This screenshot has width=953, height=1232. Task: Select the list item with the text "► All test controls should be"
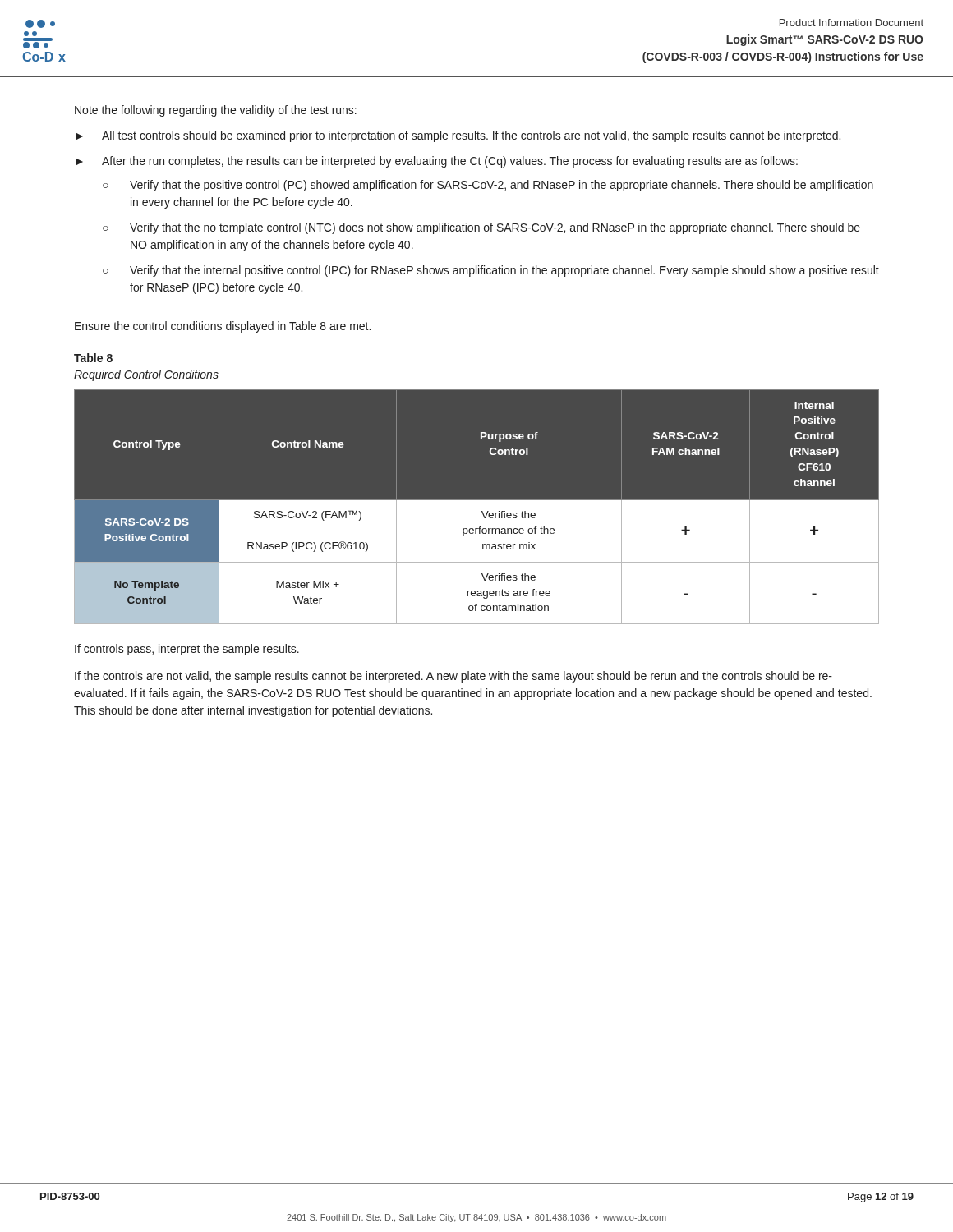point(476,136)
